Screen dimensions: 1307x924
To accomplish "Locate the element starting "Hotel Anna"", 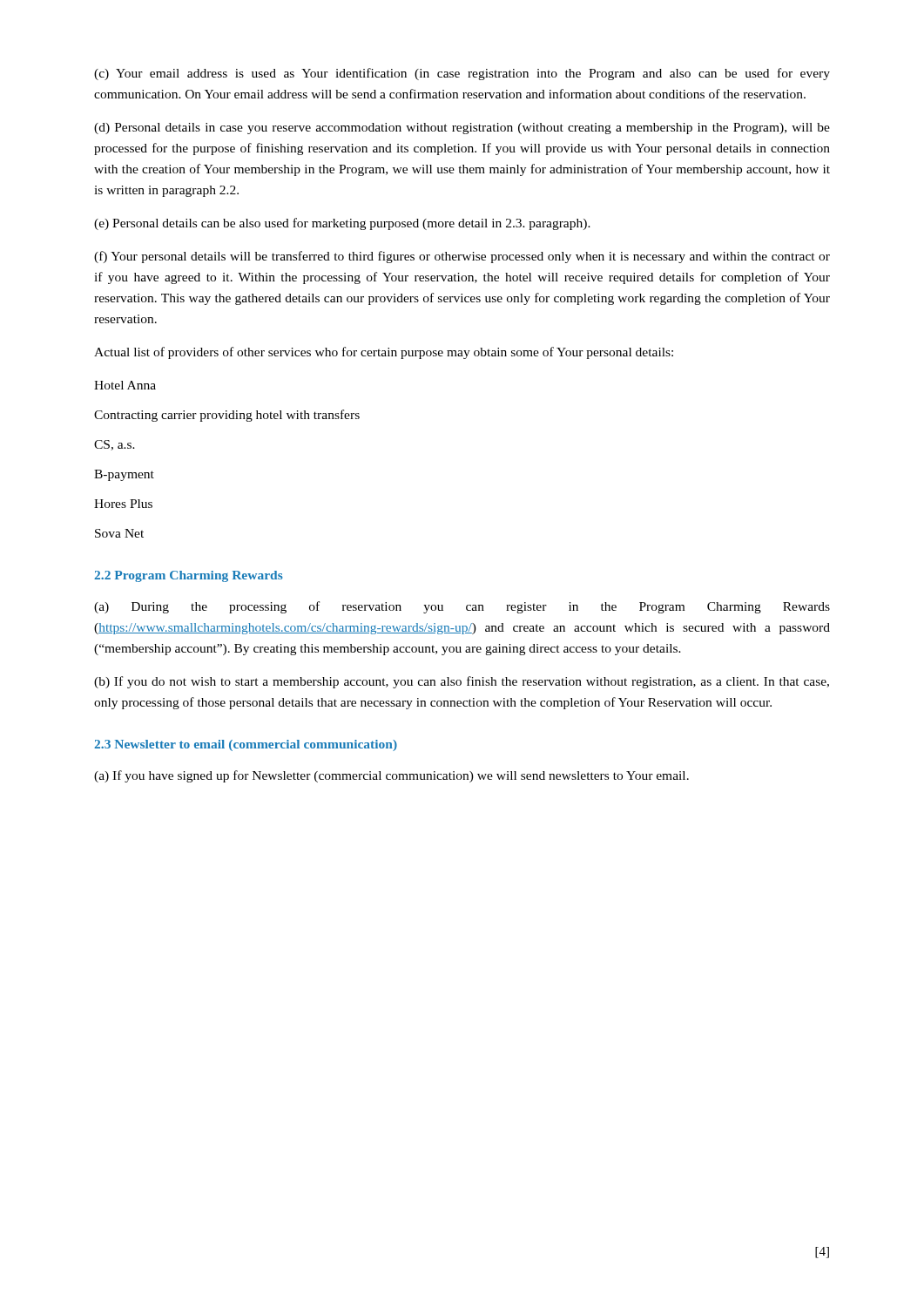I will tap(125, 385).
